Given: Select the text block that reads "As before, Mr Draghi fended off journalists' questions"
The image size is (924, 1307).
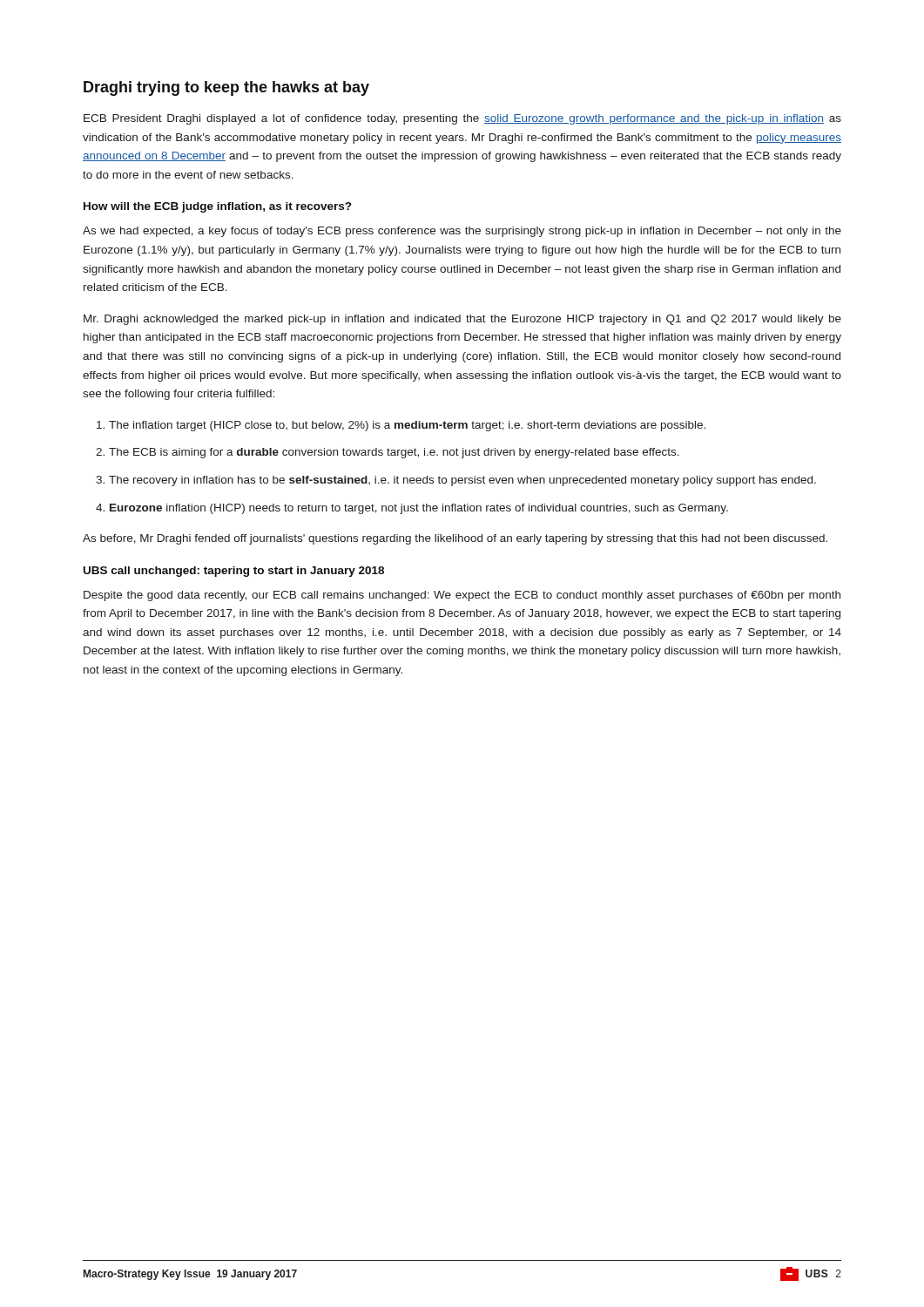Looking at the screenshot, I should point(456,538).
